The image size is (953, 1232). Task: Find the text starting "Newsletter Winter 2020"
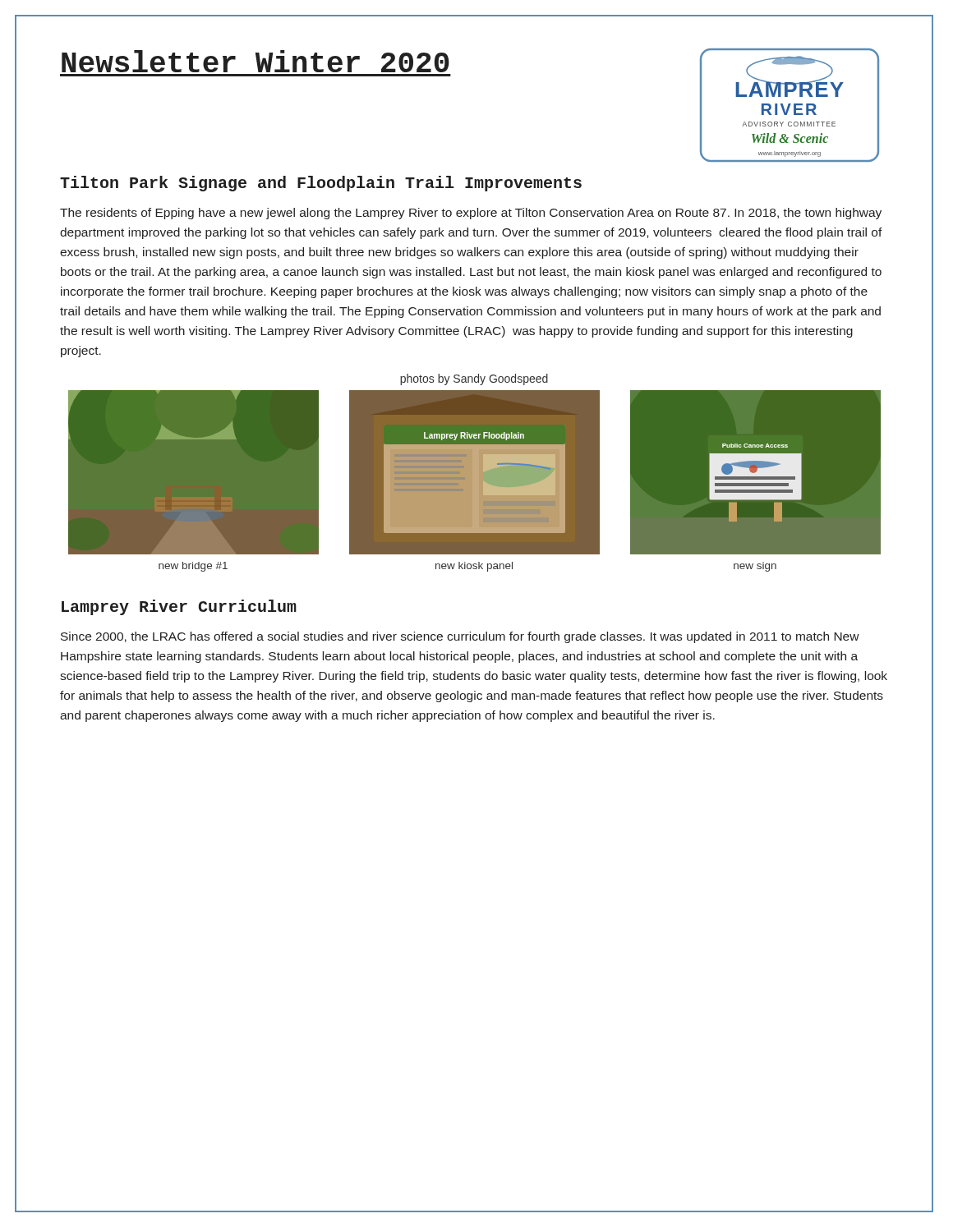255,64
